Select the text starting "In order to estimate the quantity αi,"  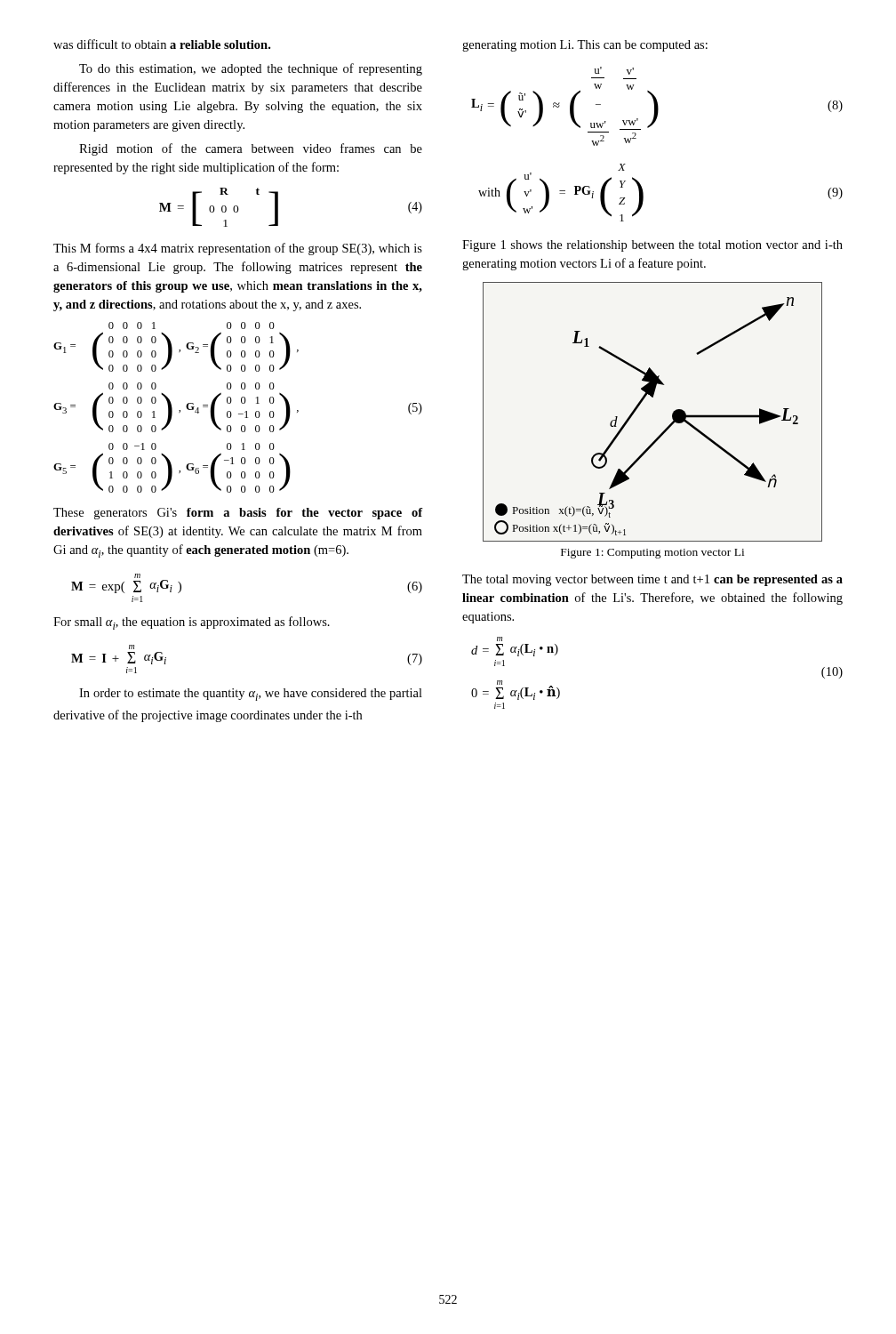click(238, 704)
